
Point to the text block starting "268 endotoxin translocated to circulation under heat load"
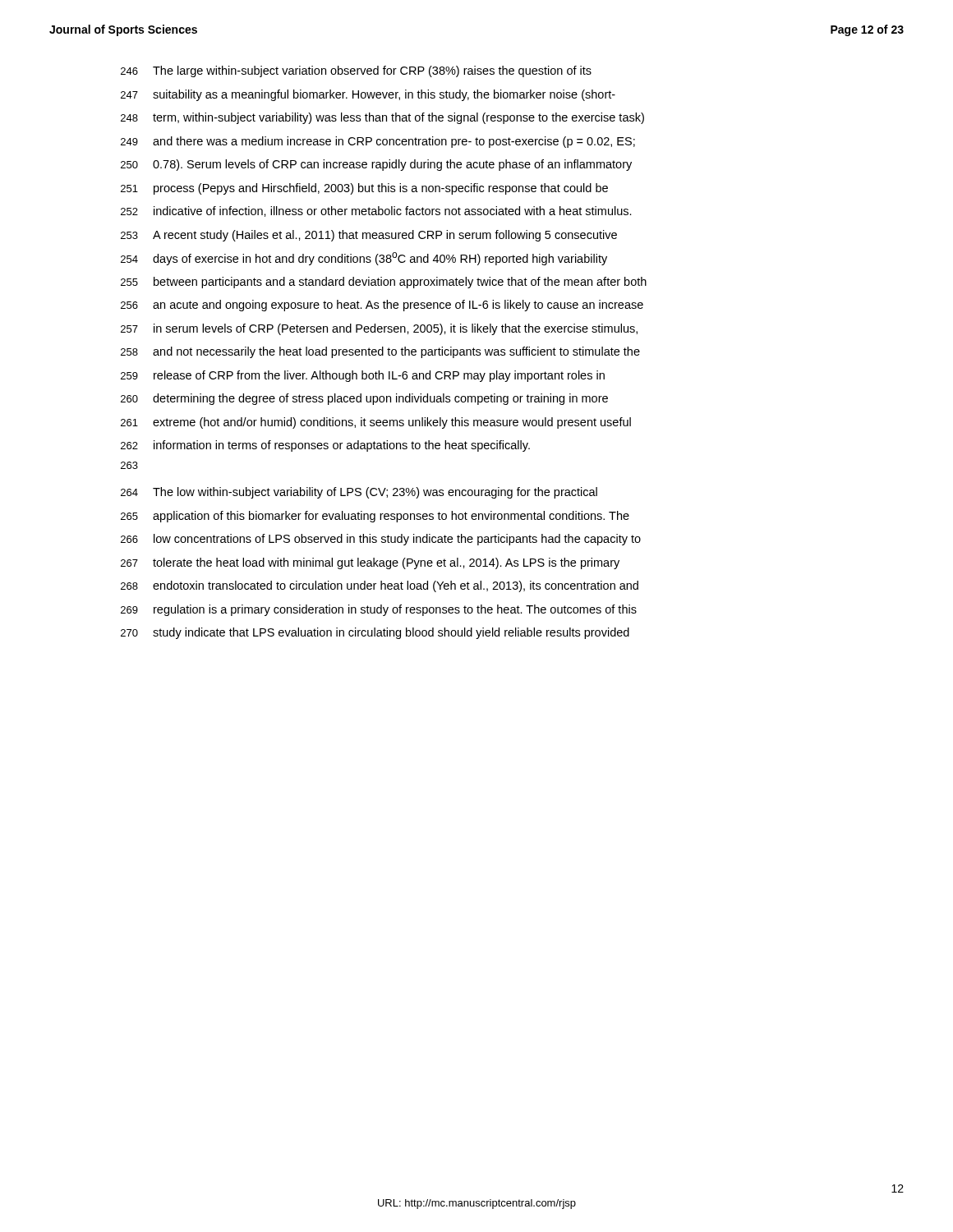[x=485, y=585]
